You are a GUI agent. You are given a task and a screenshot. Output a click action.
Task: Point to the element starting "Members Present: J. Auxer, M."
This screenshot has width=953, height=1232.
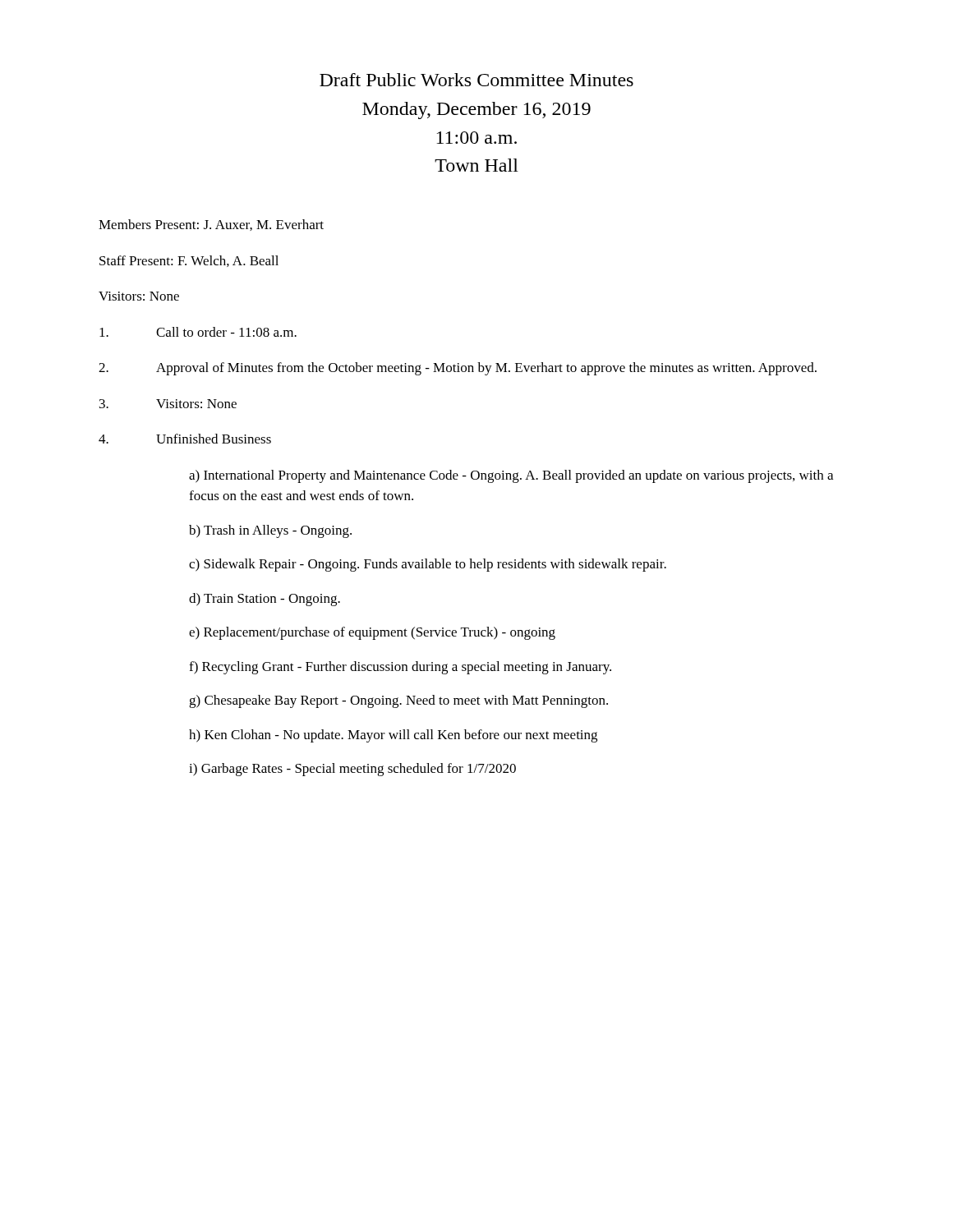pyautogui.click(x=211, y=225)
